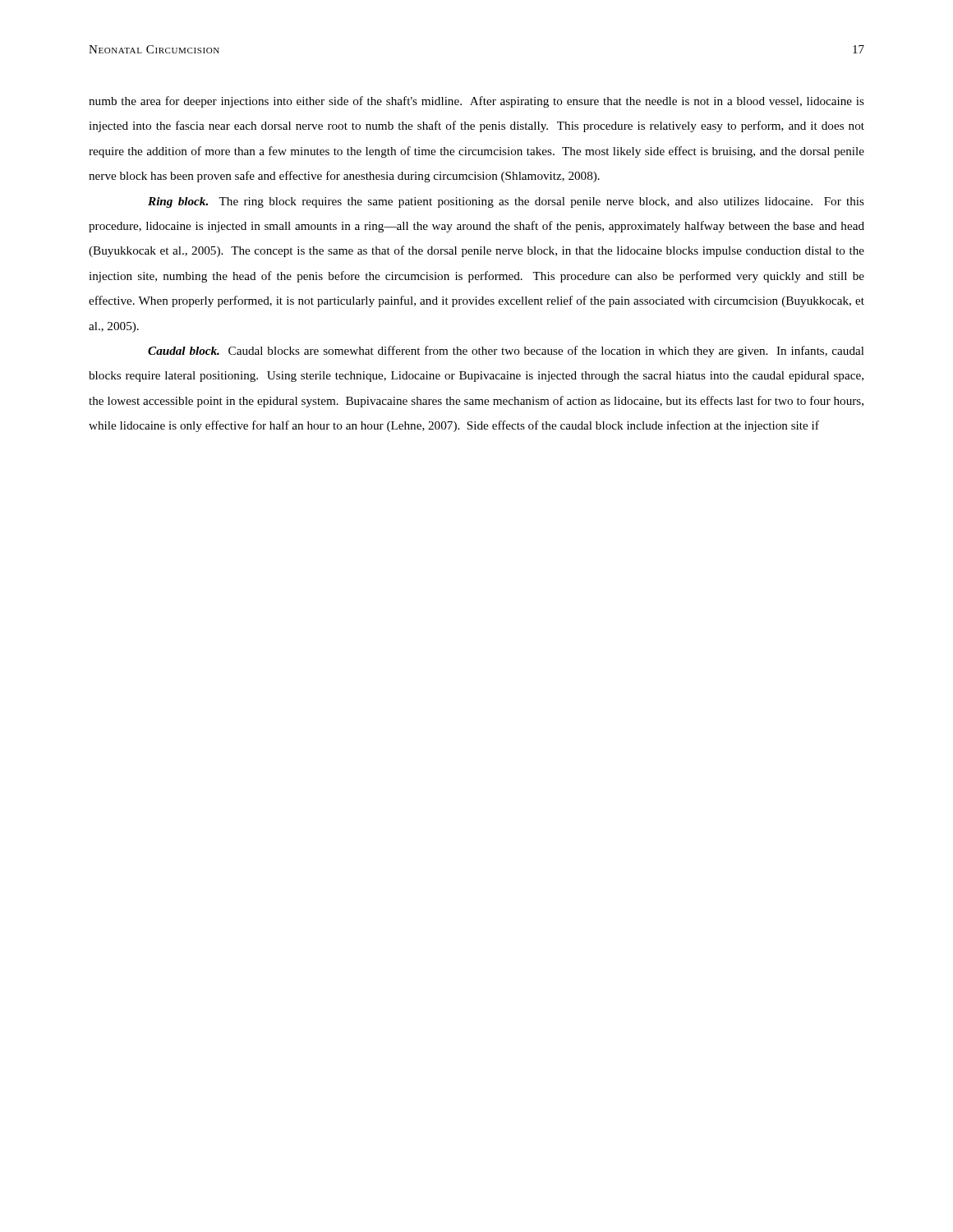
Task: Click the passage that begins "Ring block. The"
Action: [x=476, y=263]
